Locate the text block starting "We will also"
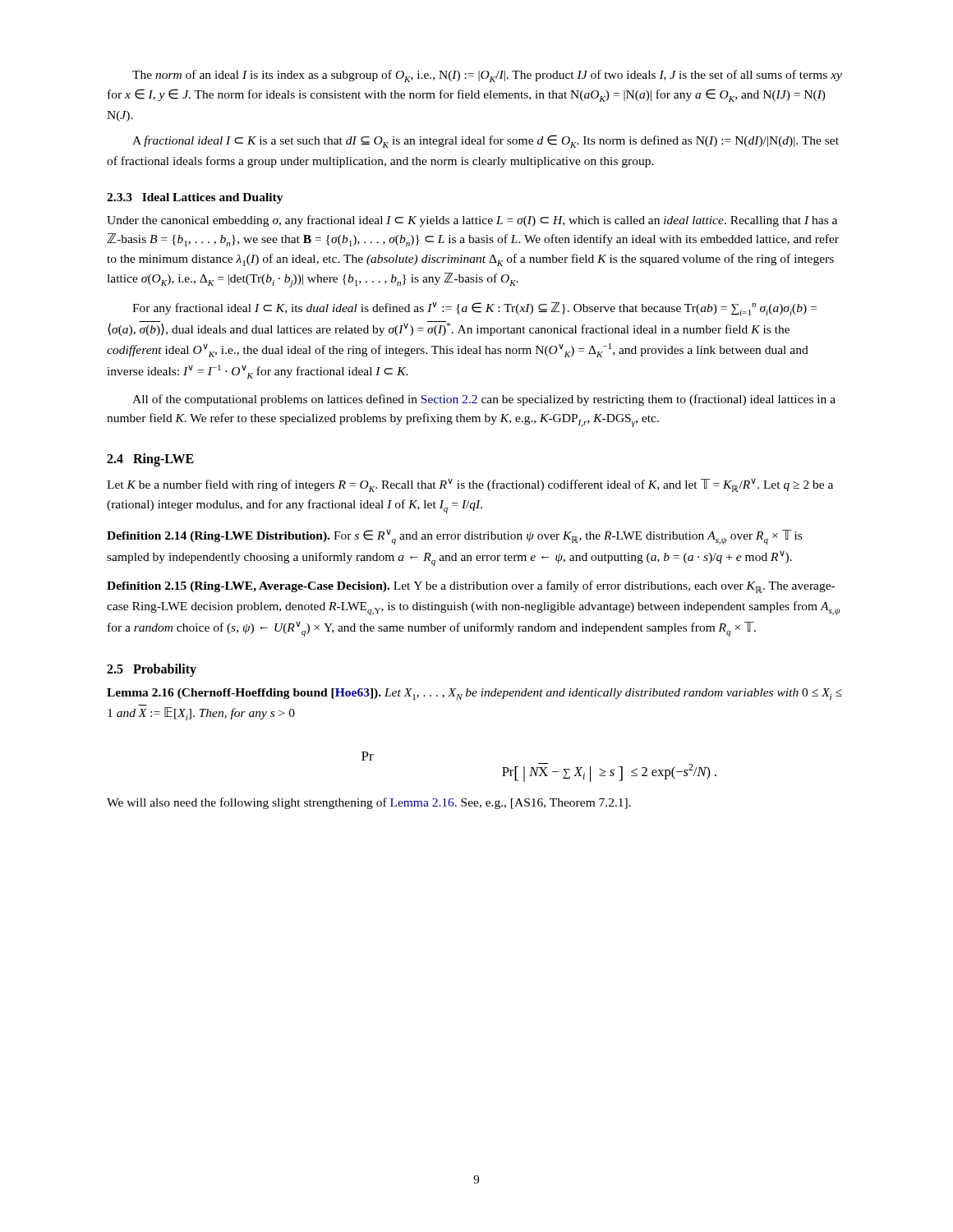 [476, 802]
